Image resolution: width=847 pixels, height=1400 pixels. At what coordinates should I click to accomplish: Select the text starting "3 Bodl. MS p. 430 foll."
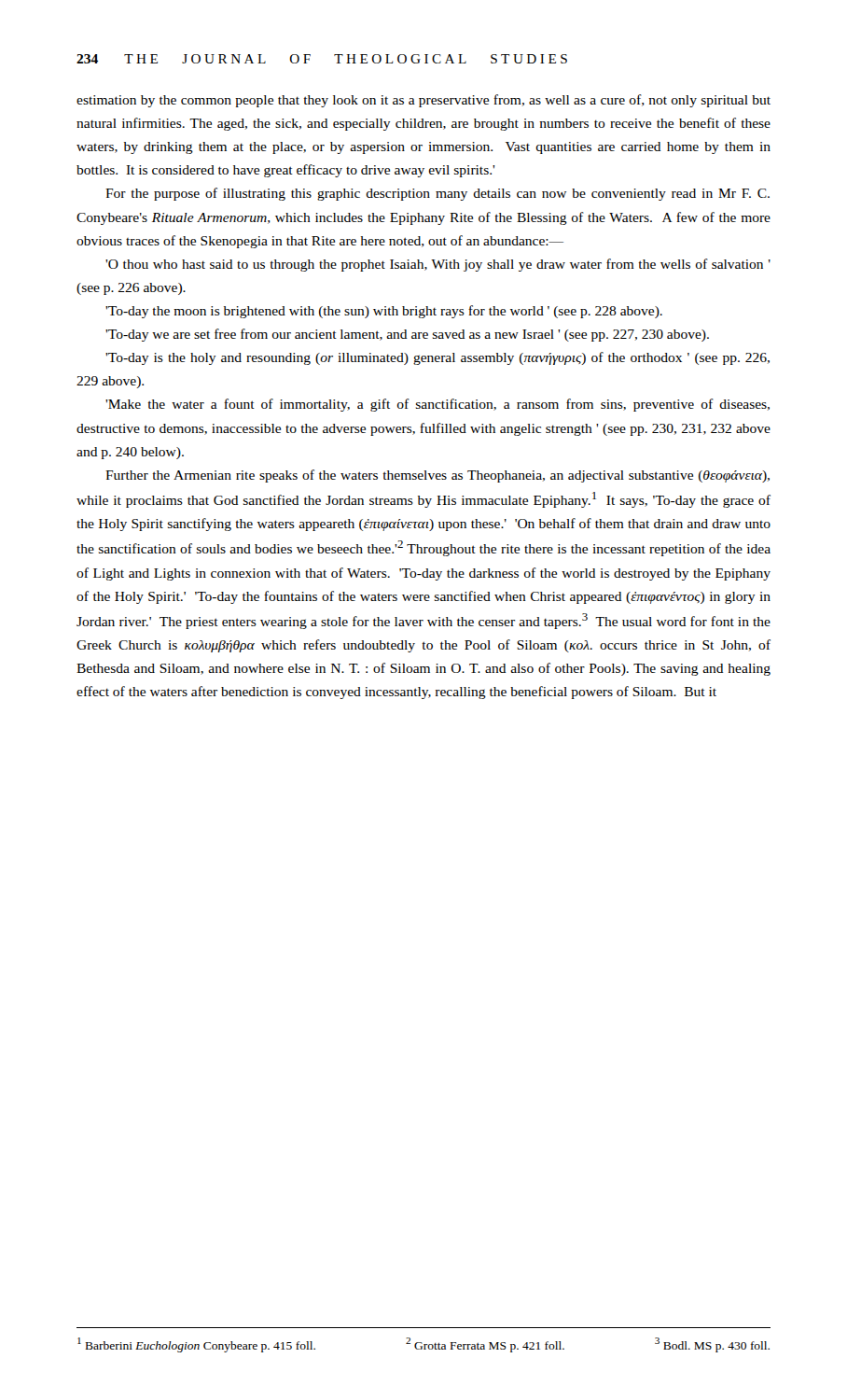[x=713, y=1343]
